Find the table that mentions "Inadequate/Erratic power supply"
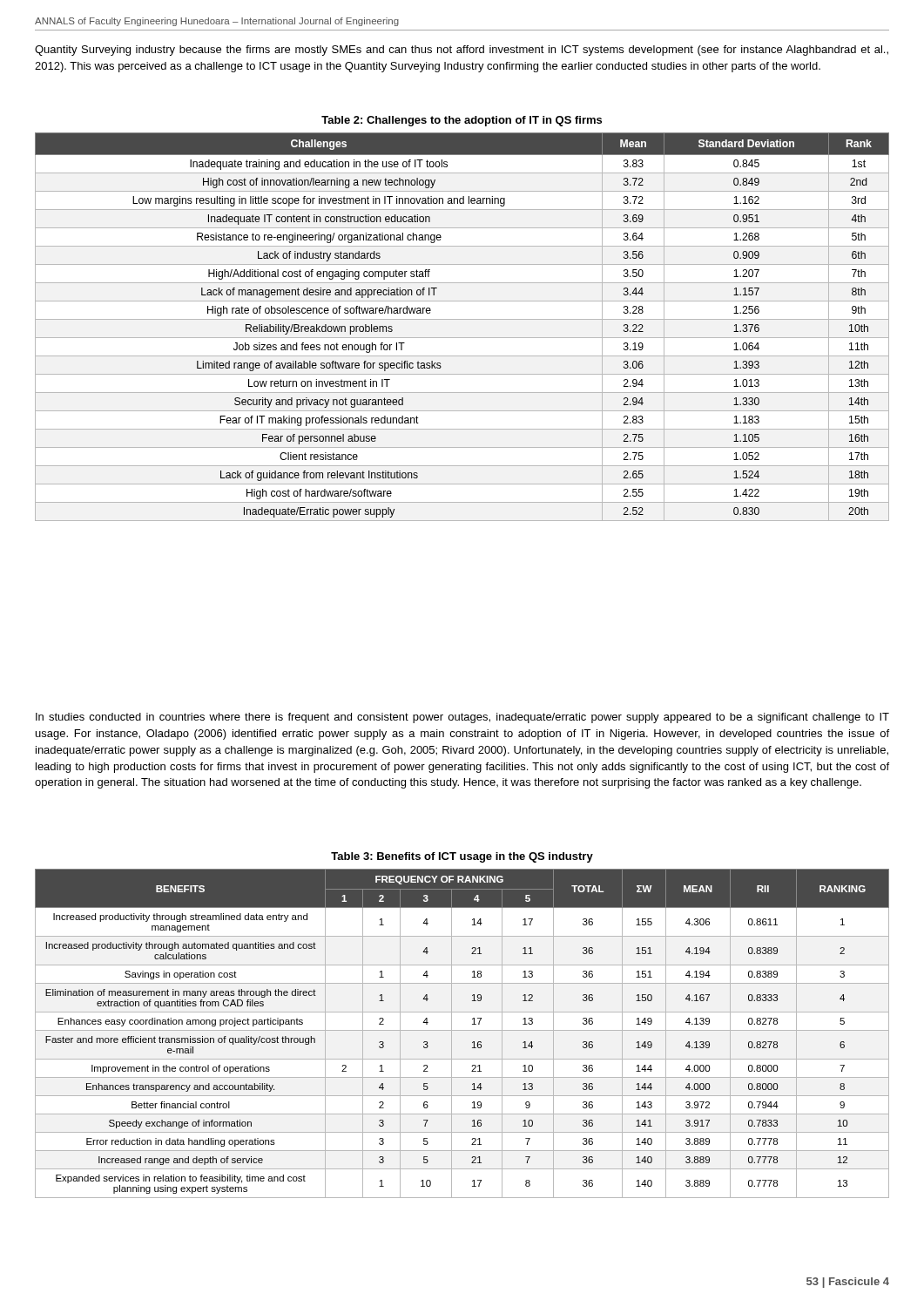 point(462,327)
